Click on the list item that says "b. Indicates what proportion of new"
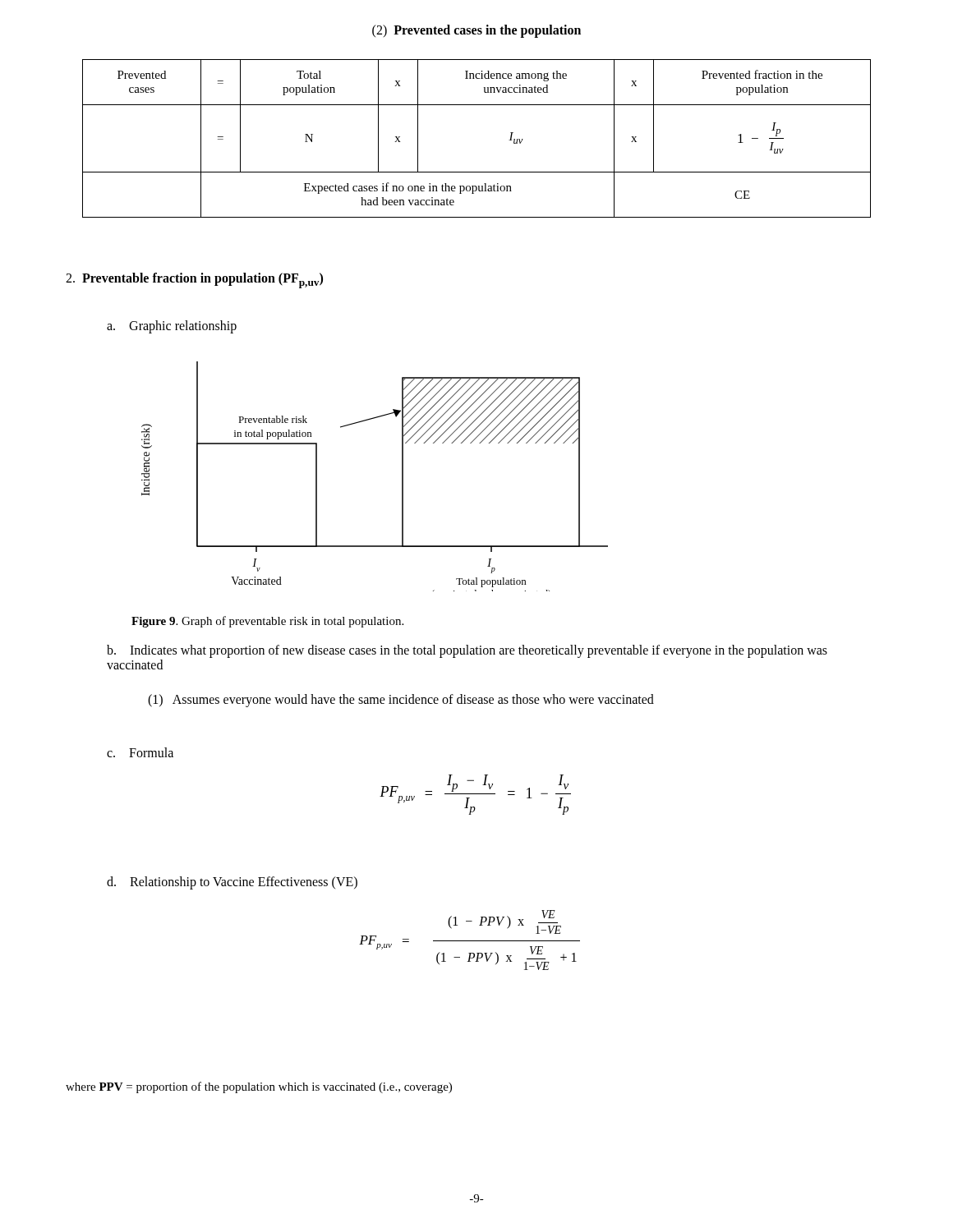 (x=467, y=657)
